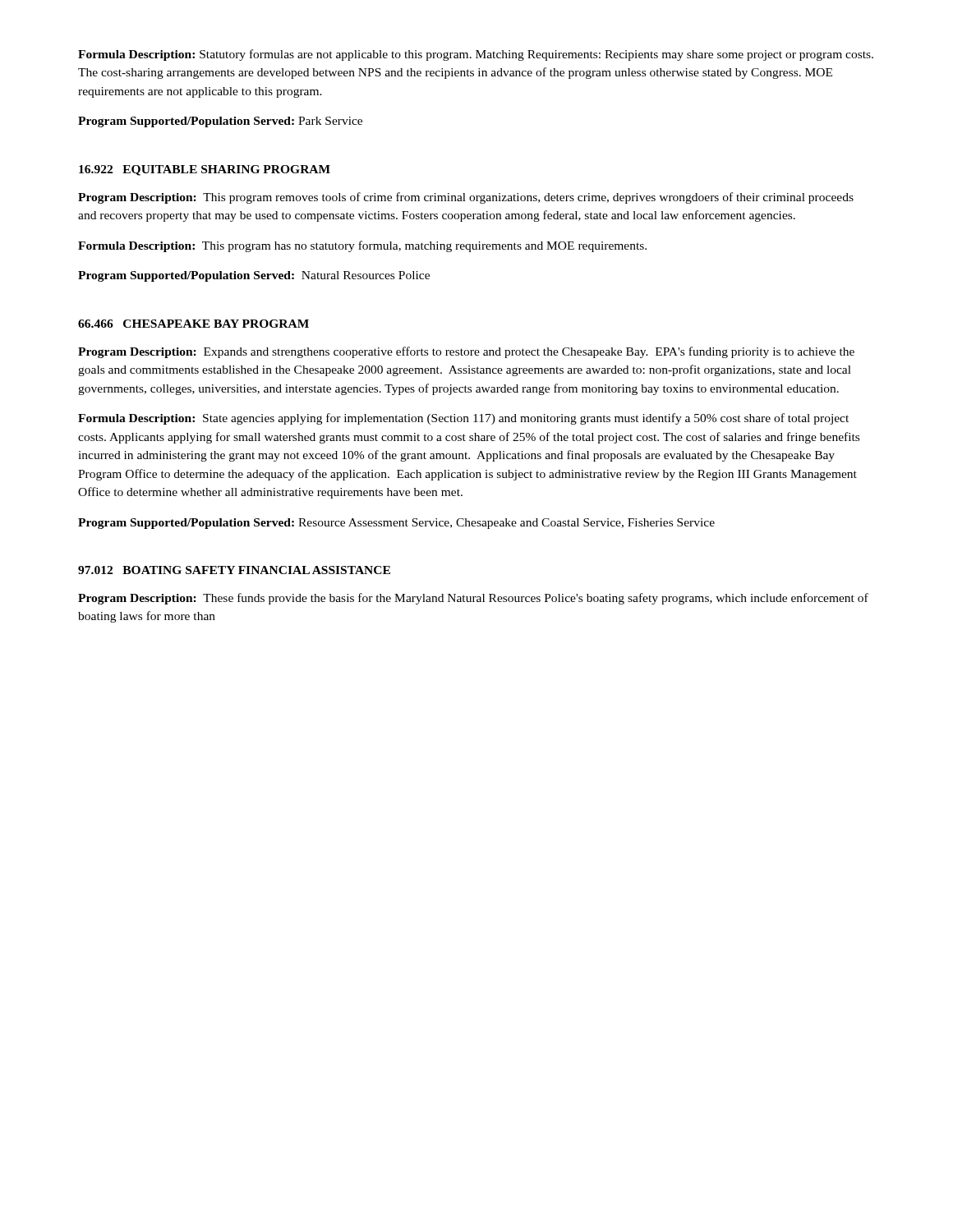The image size is (953, 1232).
Task: Select the section header that says "16.922 EQUITABLE SHARING PROGRAM"
Action: [x=204, y=169]
